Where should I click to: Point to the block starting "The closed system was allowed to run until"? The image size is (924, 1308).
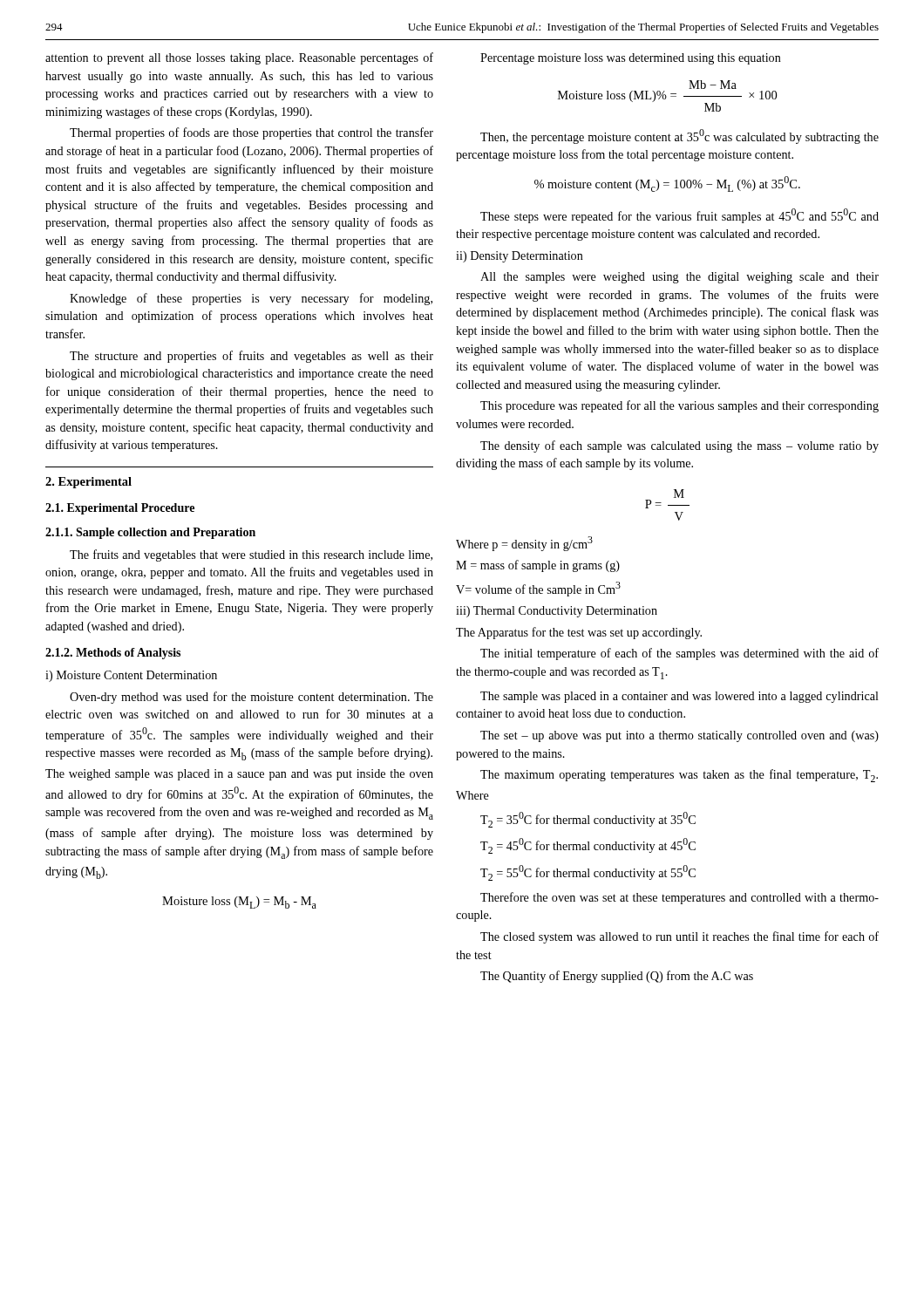pyautogui.click(x=667, y=946)
